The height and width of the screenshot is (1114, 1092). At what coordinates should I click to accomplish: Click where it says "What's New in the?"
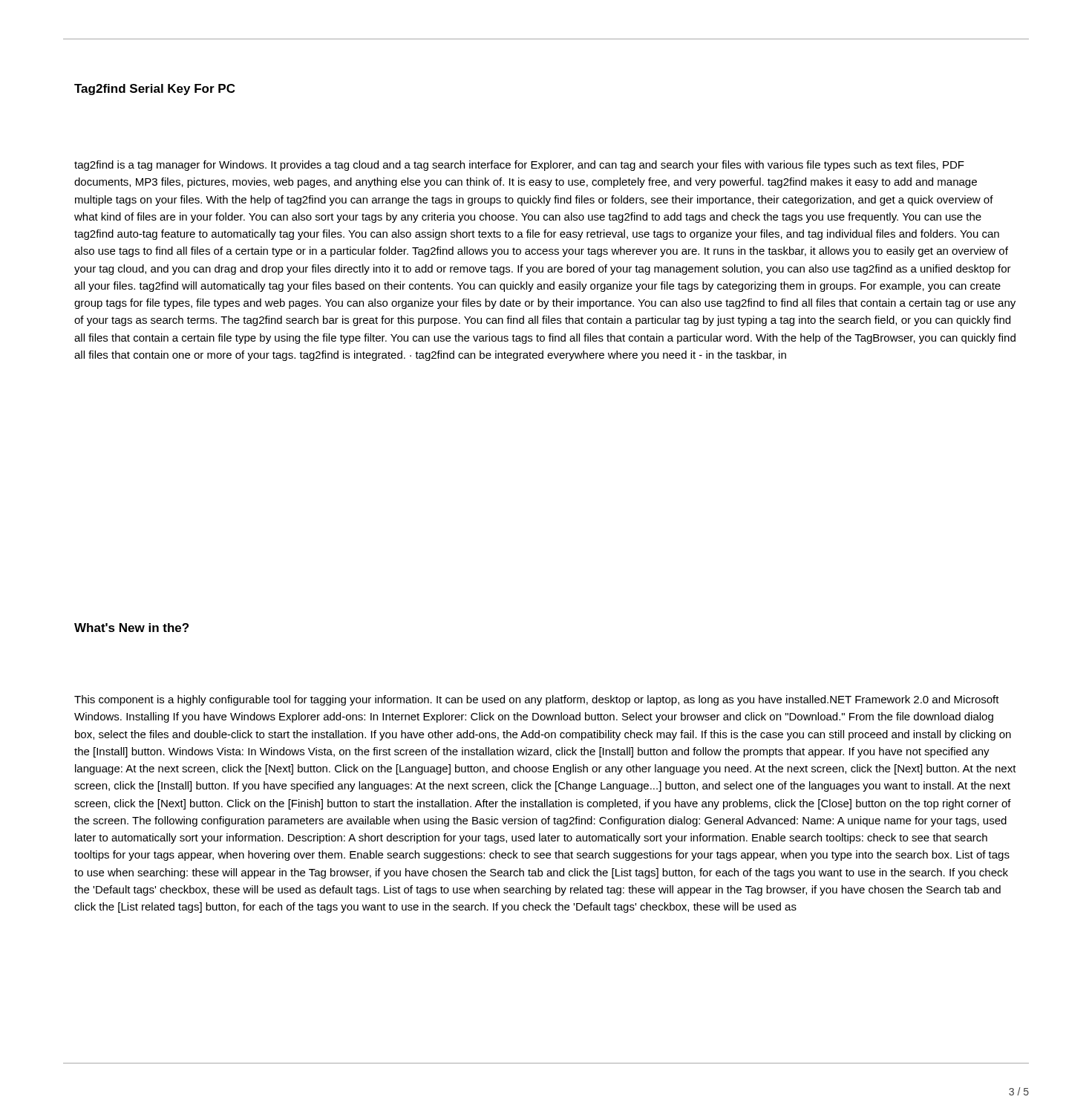[x=132, y=628]
